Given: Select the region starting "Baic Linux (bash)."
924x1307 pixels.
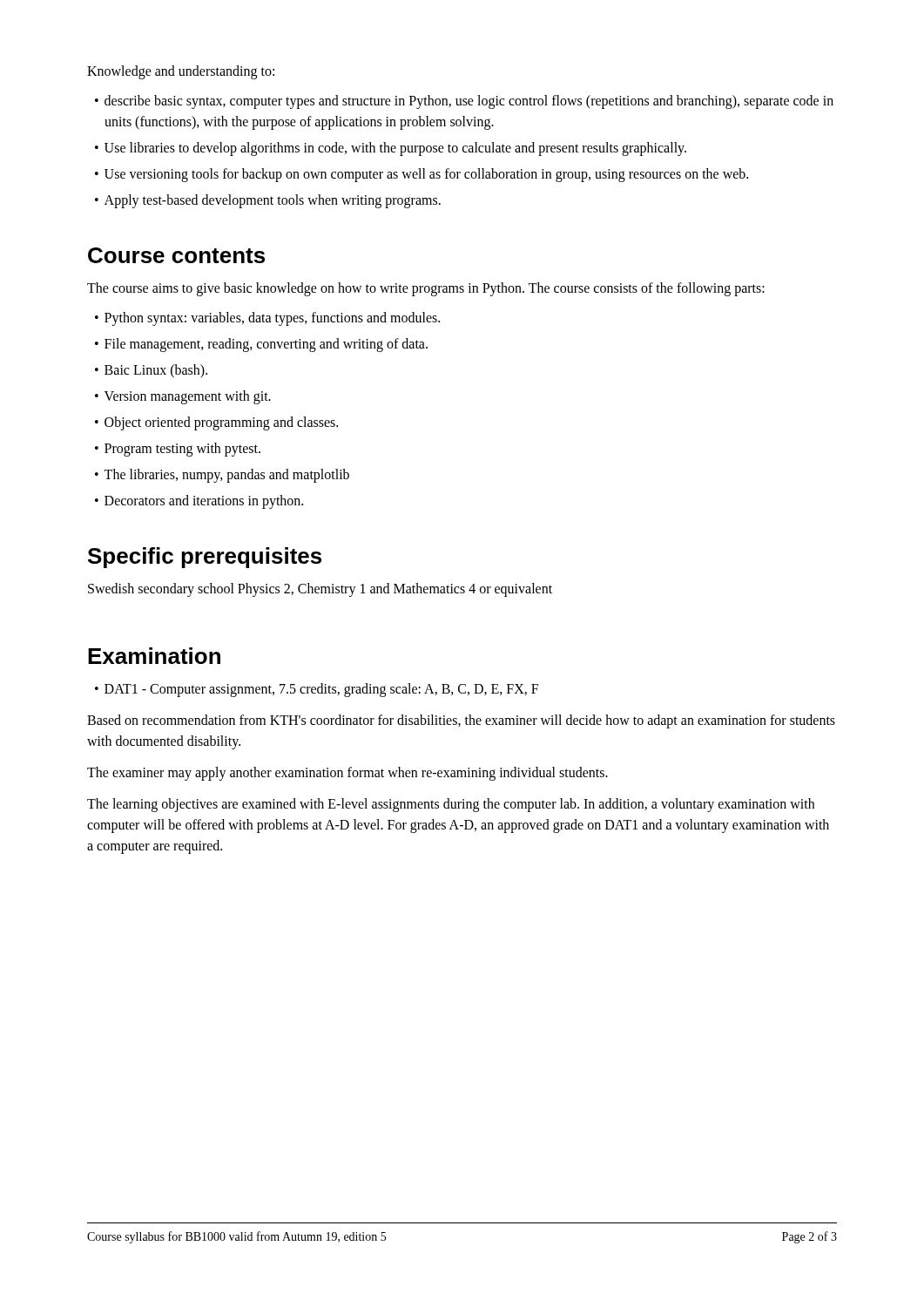Looking at the screenshot, I should point(151,371).
